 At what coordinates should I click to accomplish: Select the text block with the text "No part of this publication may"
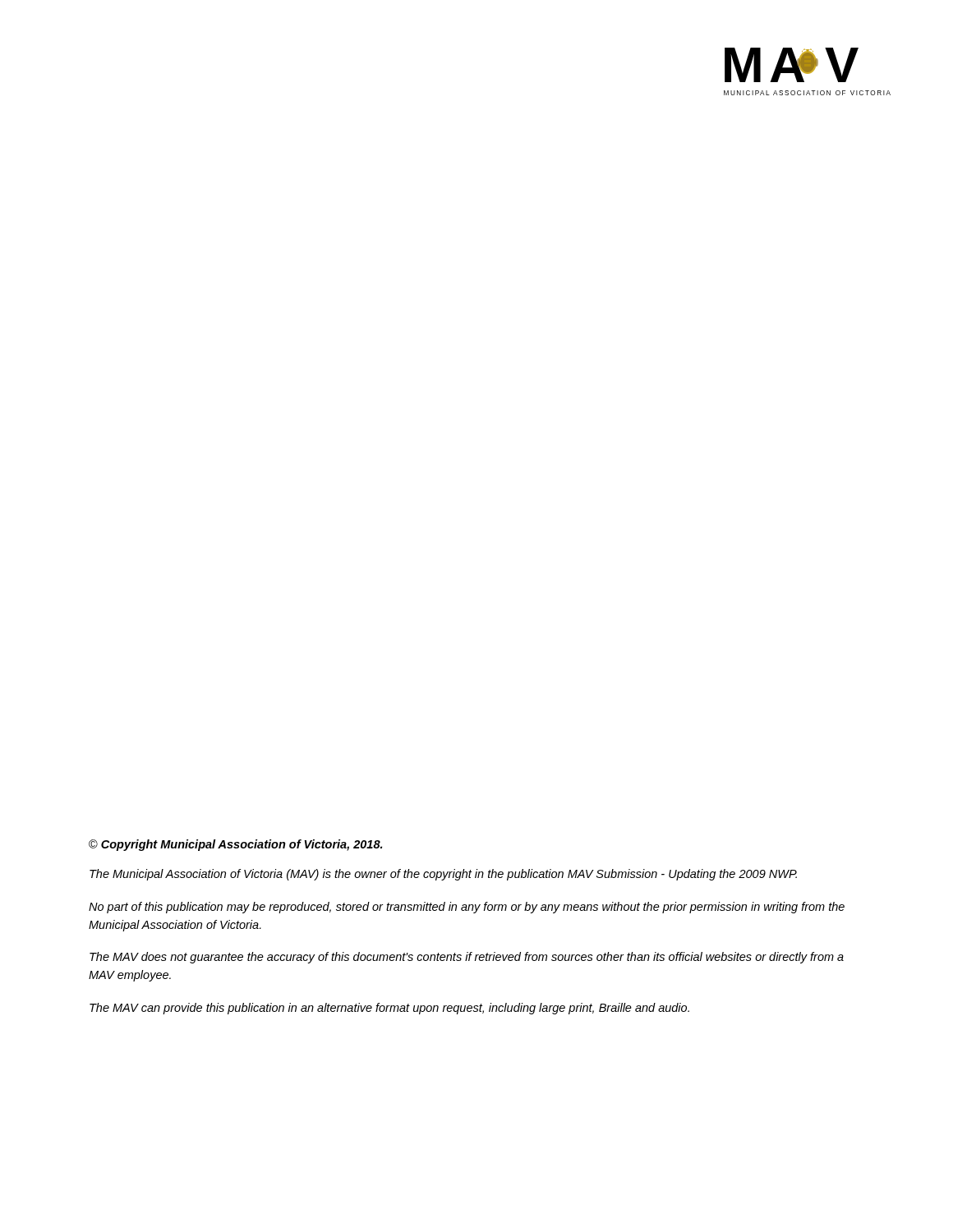tap(467, 915)
